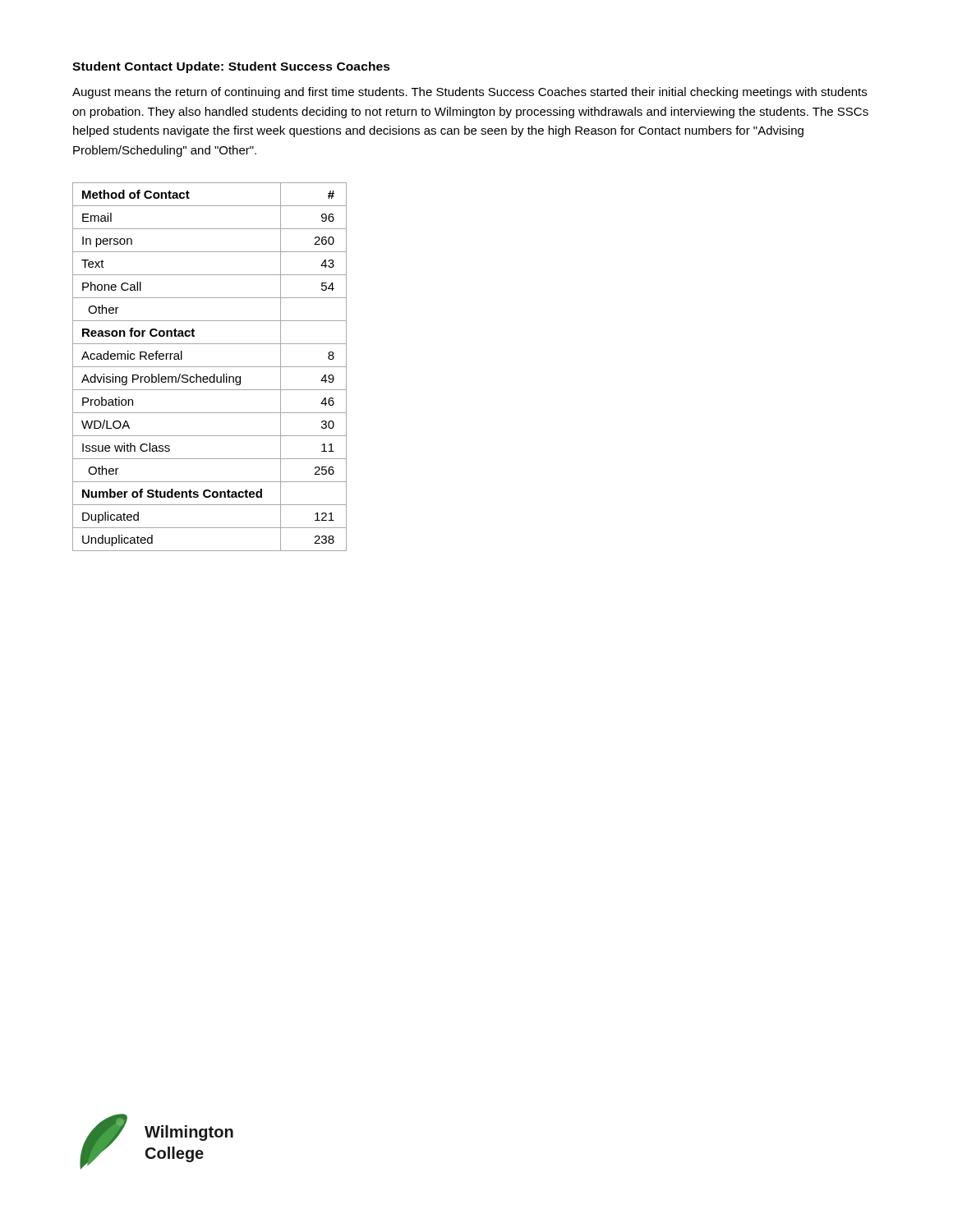Locate the text starting "Student Contact Update:"
Viewport: 953px width, 1232px height.
pos(231,66)
